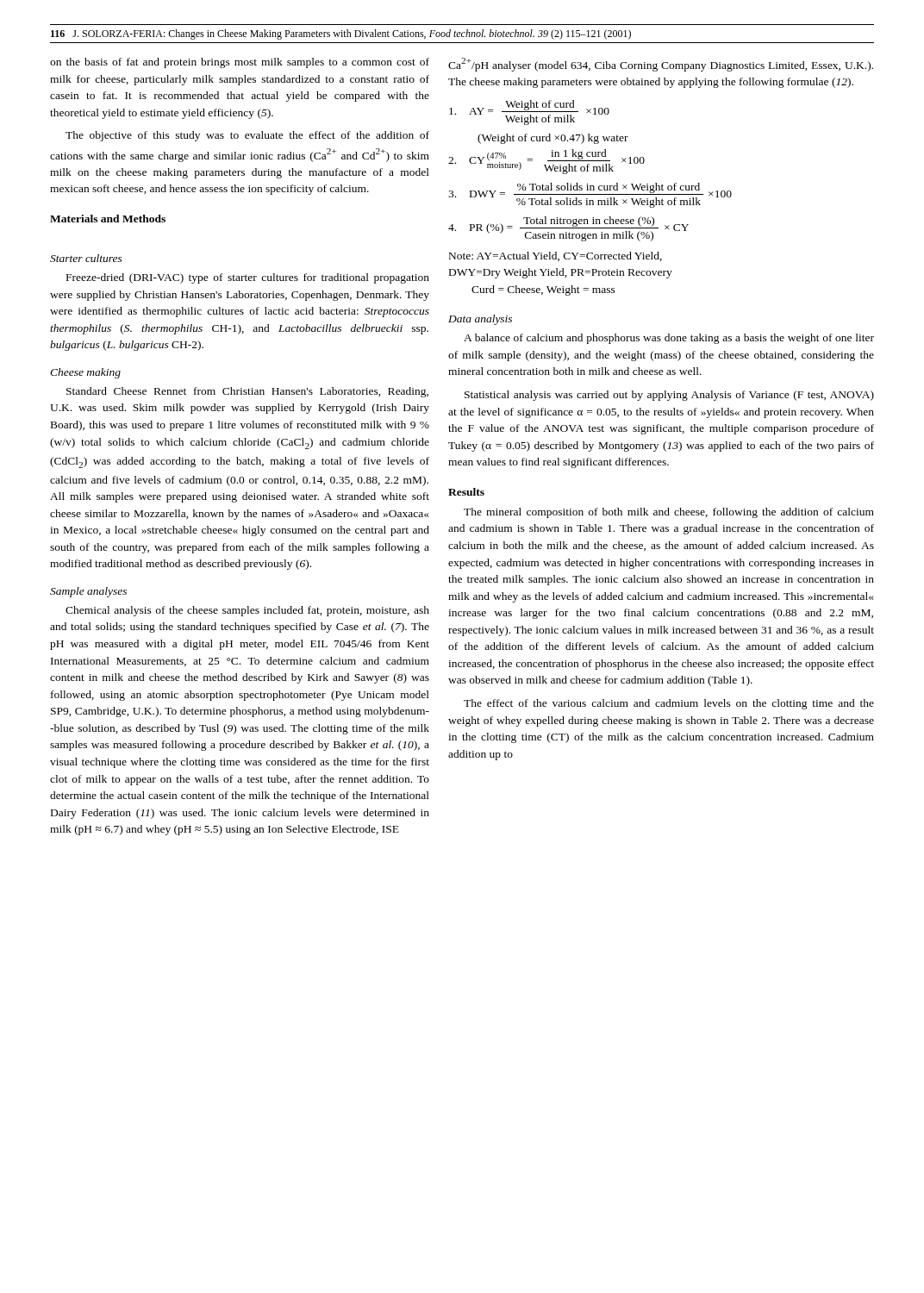The width and height of the screenshot is (924, 1293).
Task: Locate the passage starting "AY = Weight of curd Weight of milk"
Action: tap(529, 112)
